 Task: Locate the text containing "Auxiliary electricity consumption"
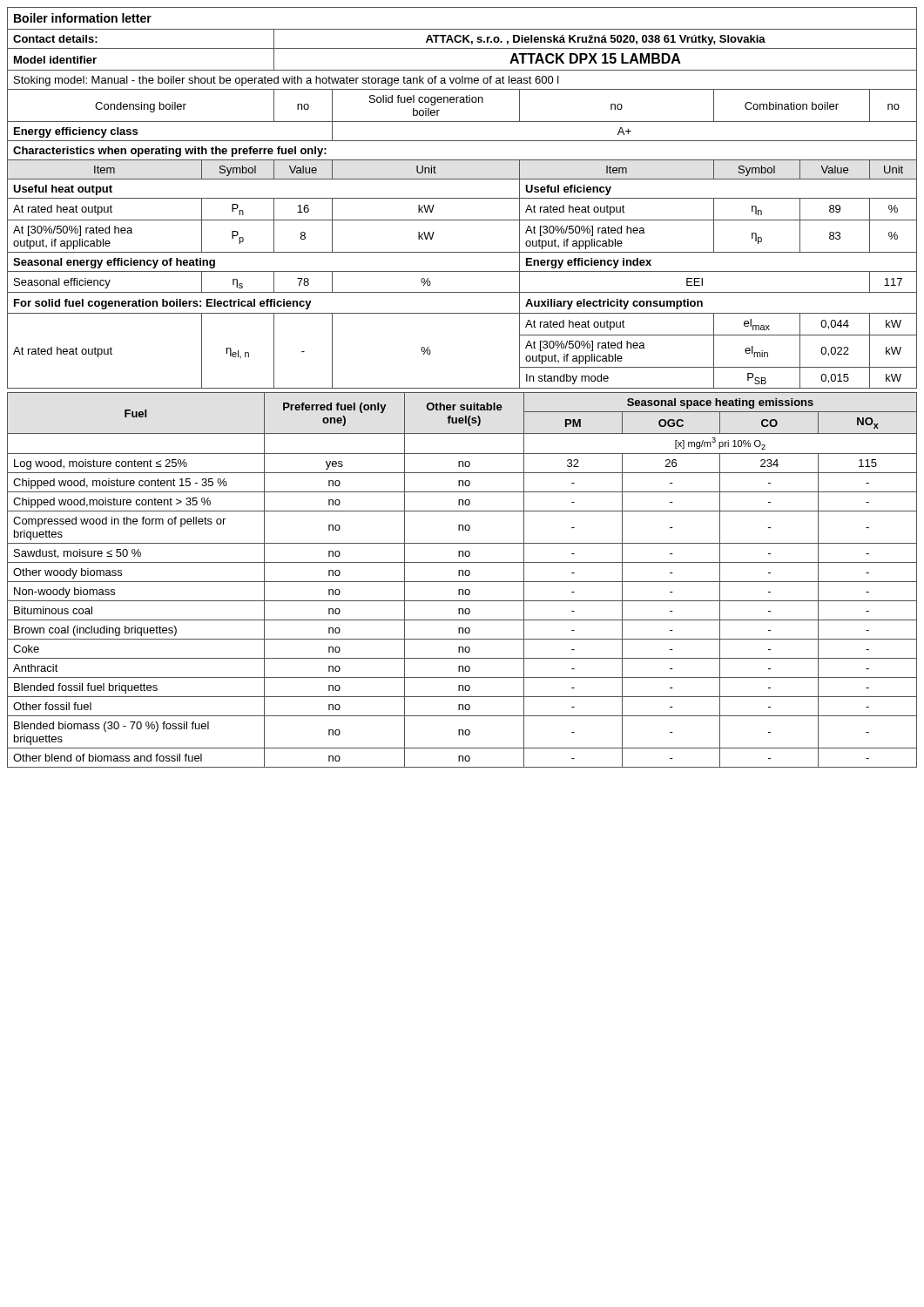pos(614,303)
